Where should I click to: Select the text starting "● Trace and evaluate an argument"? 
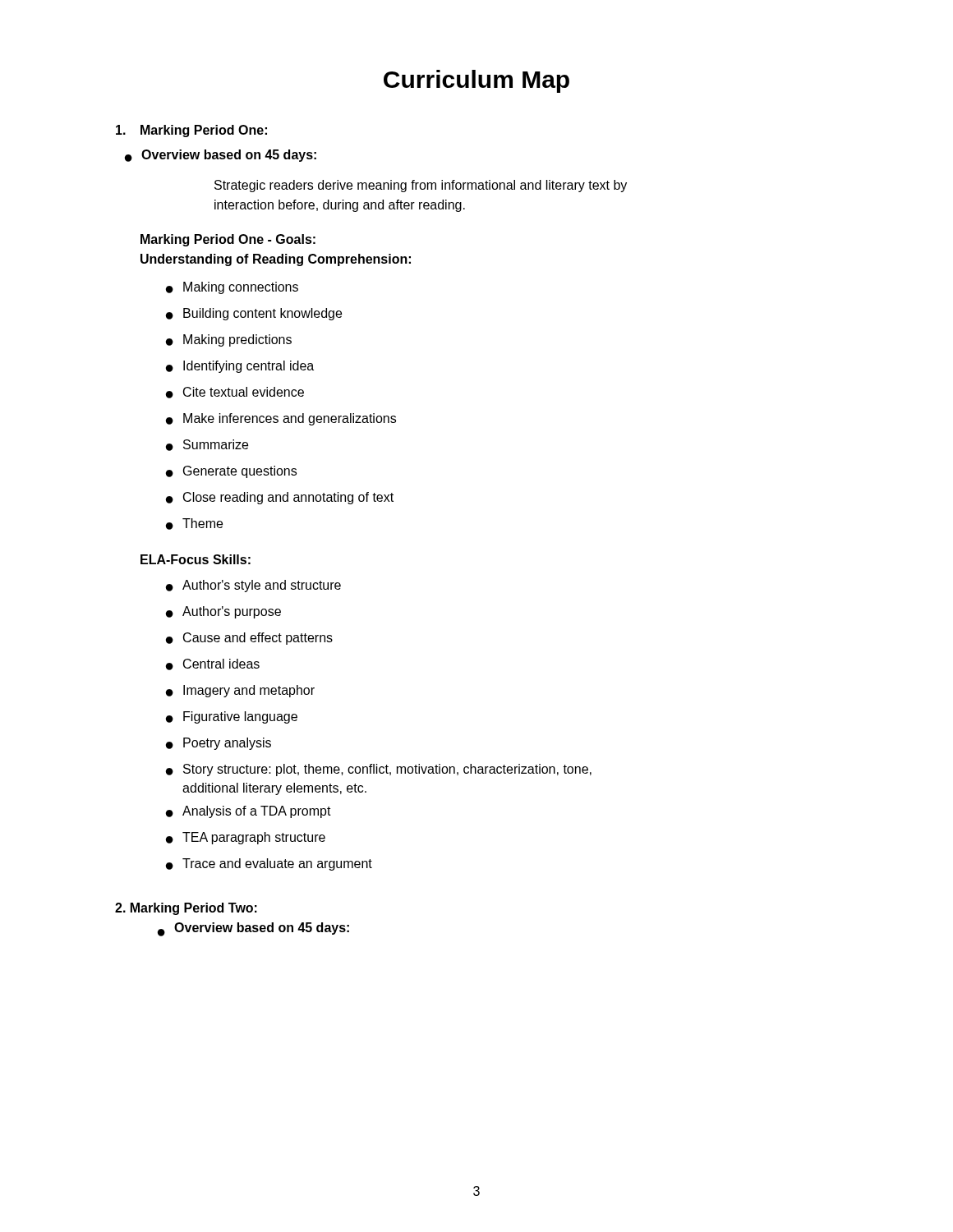click(268, 866)
